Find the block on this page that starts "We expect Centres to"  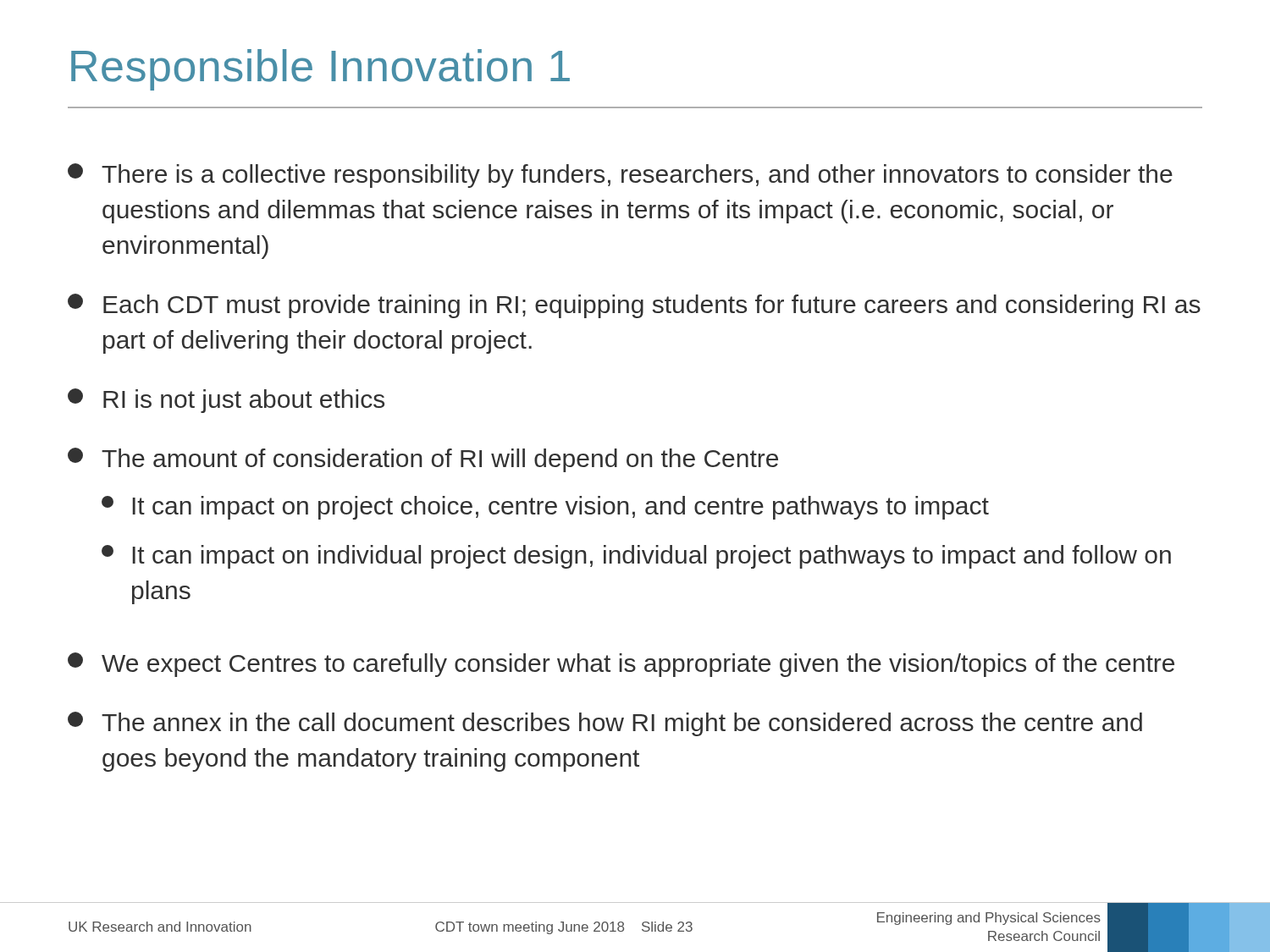[635, 663]
